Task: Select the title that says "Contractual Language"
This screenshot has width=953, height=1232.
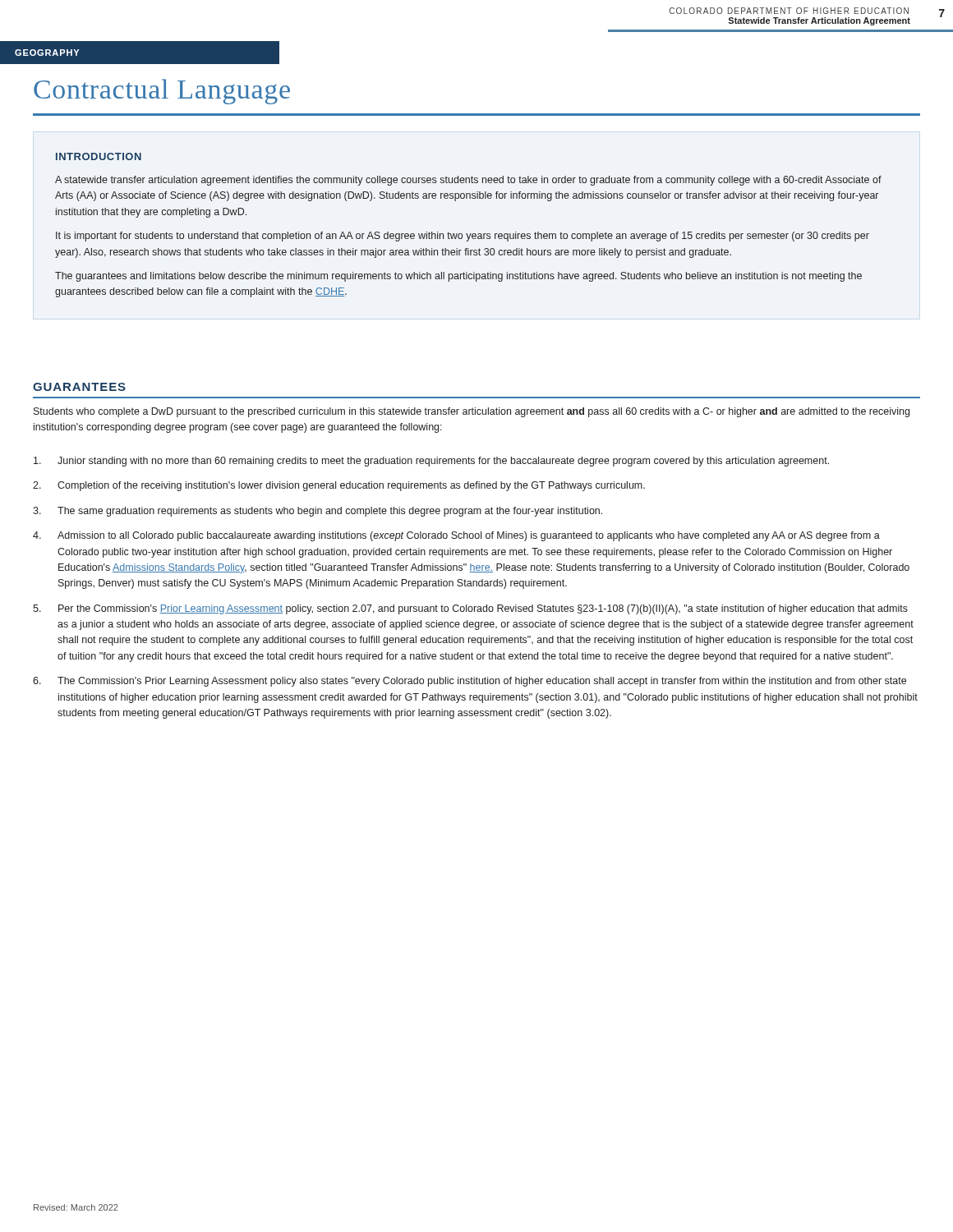Action: [162, 92]
